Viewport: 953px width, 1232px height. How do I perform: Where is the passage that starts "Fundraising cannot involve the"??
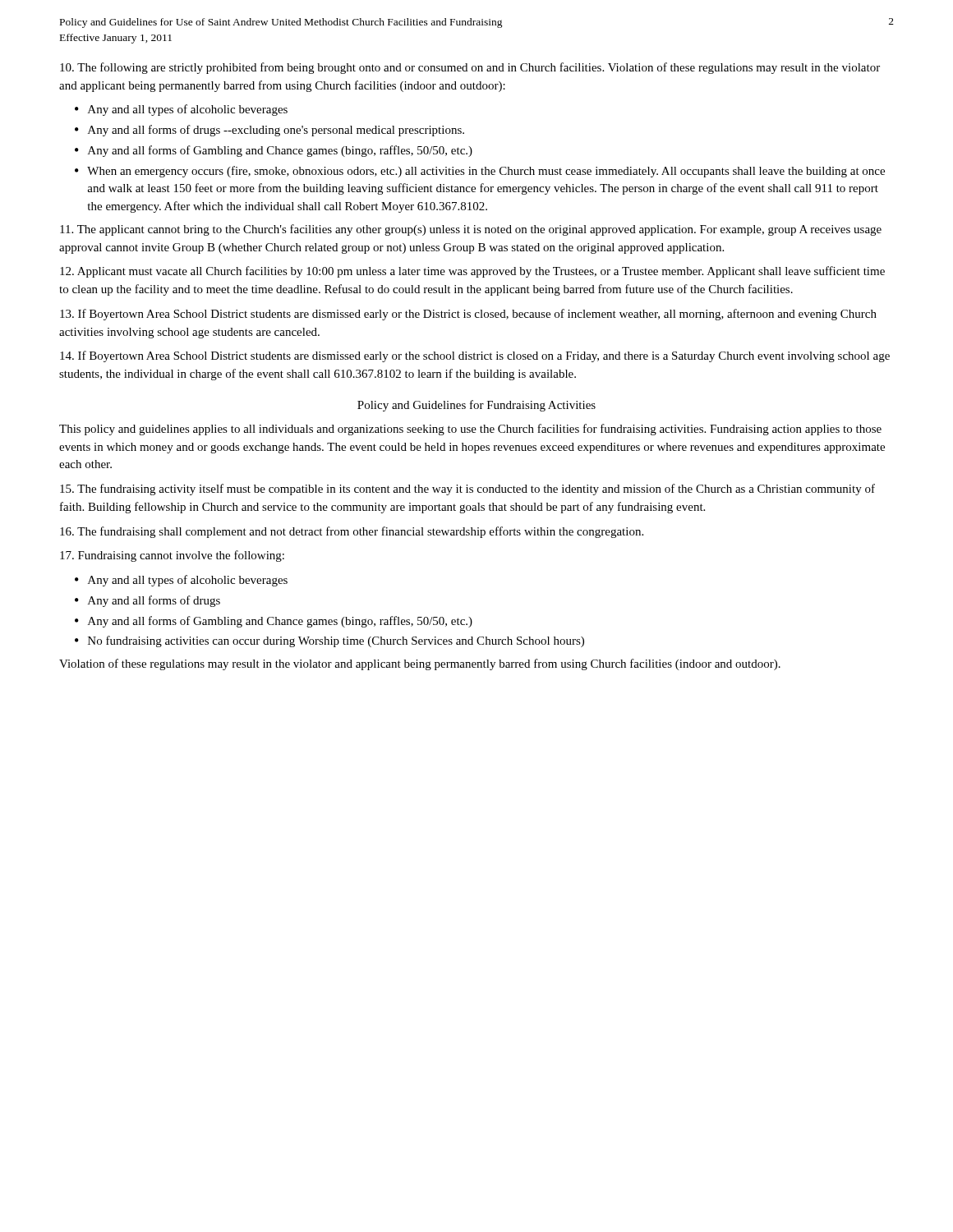pyautogui.click(x=172, y=556)
